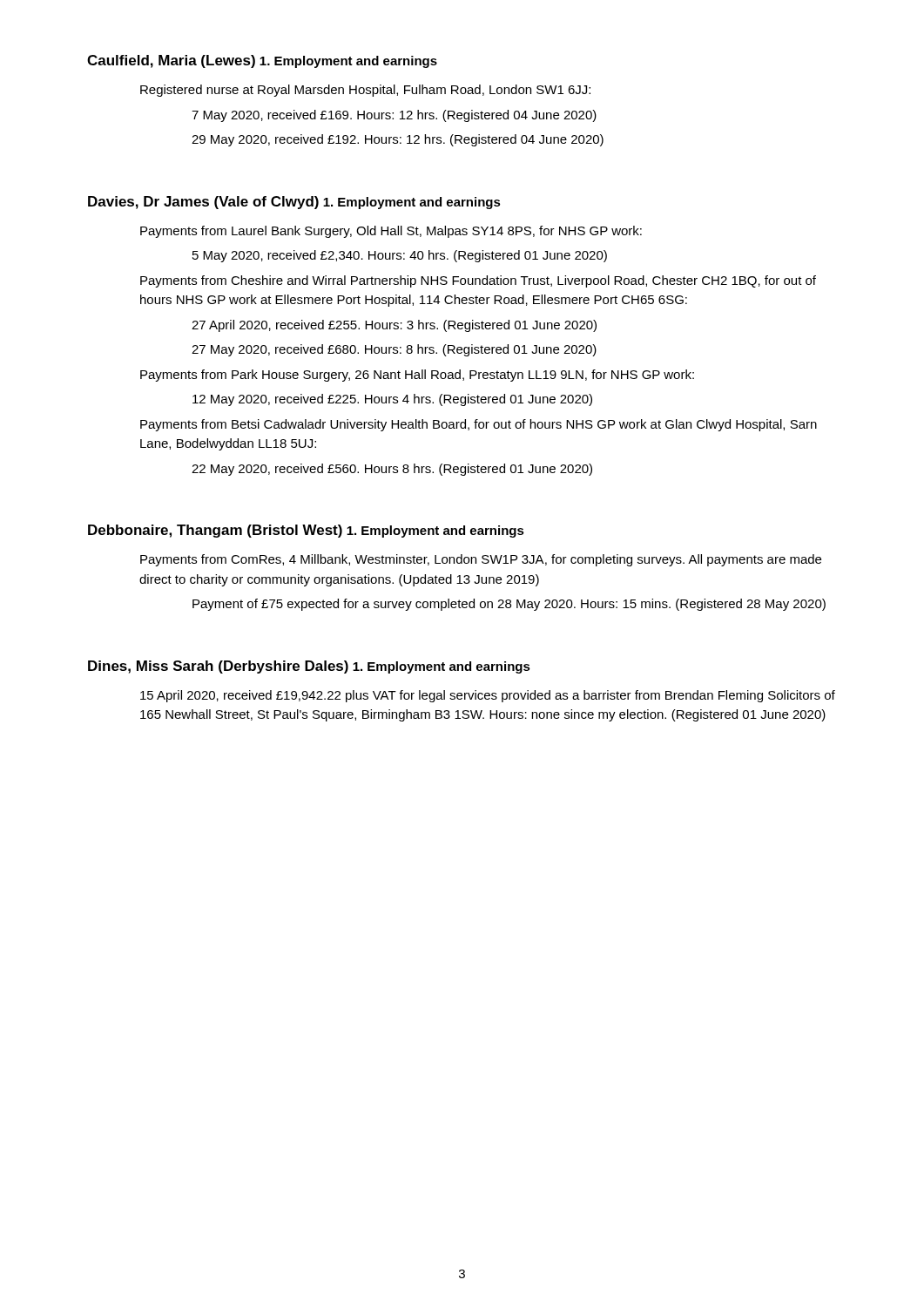Navigate to the element starting "27 May 2020, received £680. Hours: 8 hrs."
924x1307 pixels.
coord(394,349)
